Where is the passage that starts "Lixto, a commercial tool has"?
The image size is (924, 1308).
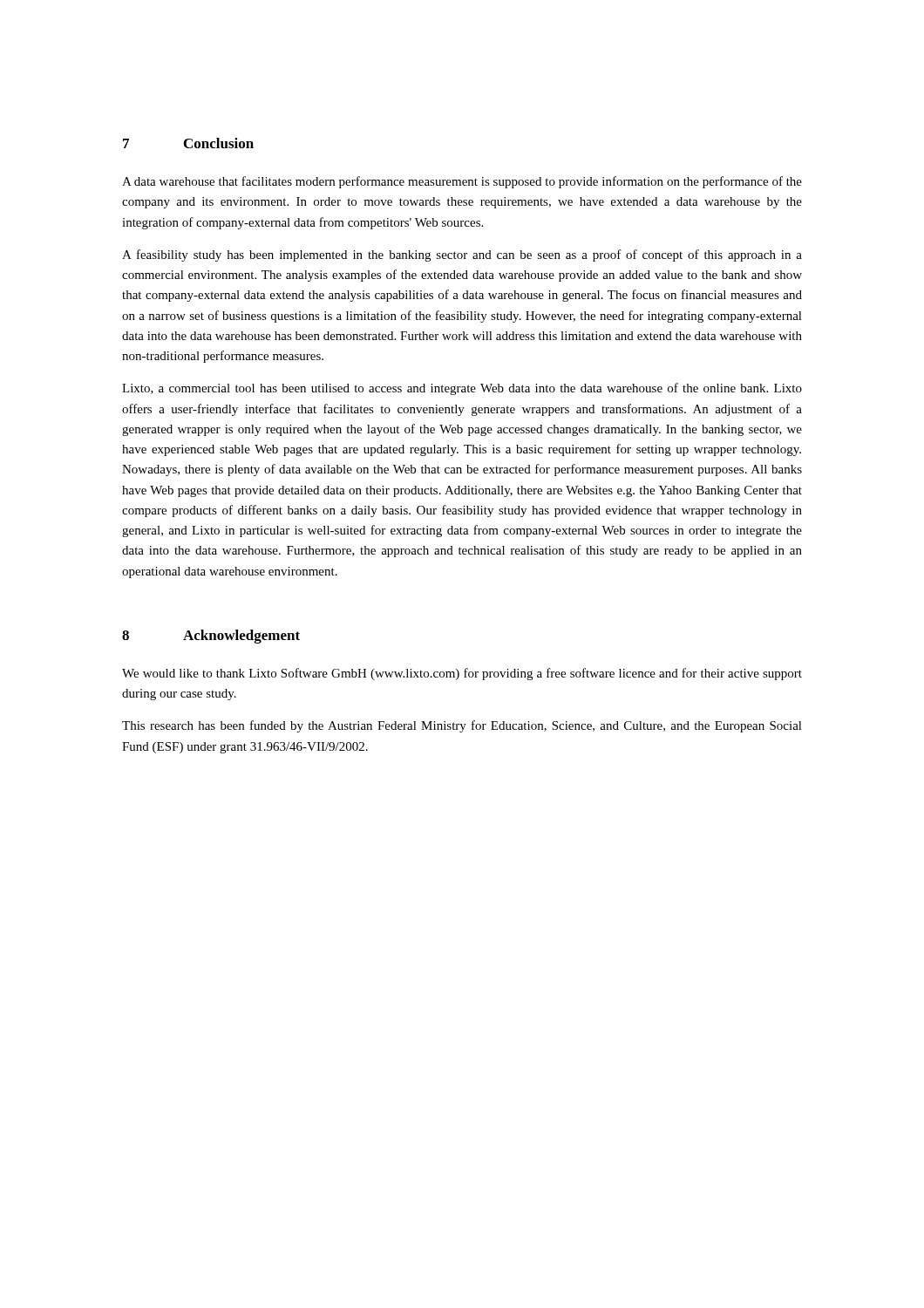pos(462,480)
